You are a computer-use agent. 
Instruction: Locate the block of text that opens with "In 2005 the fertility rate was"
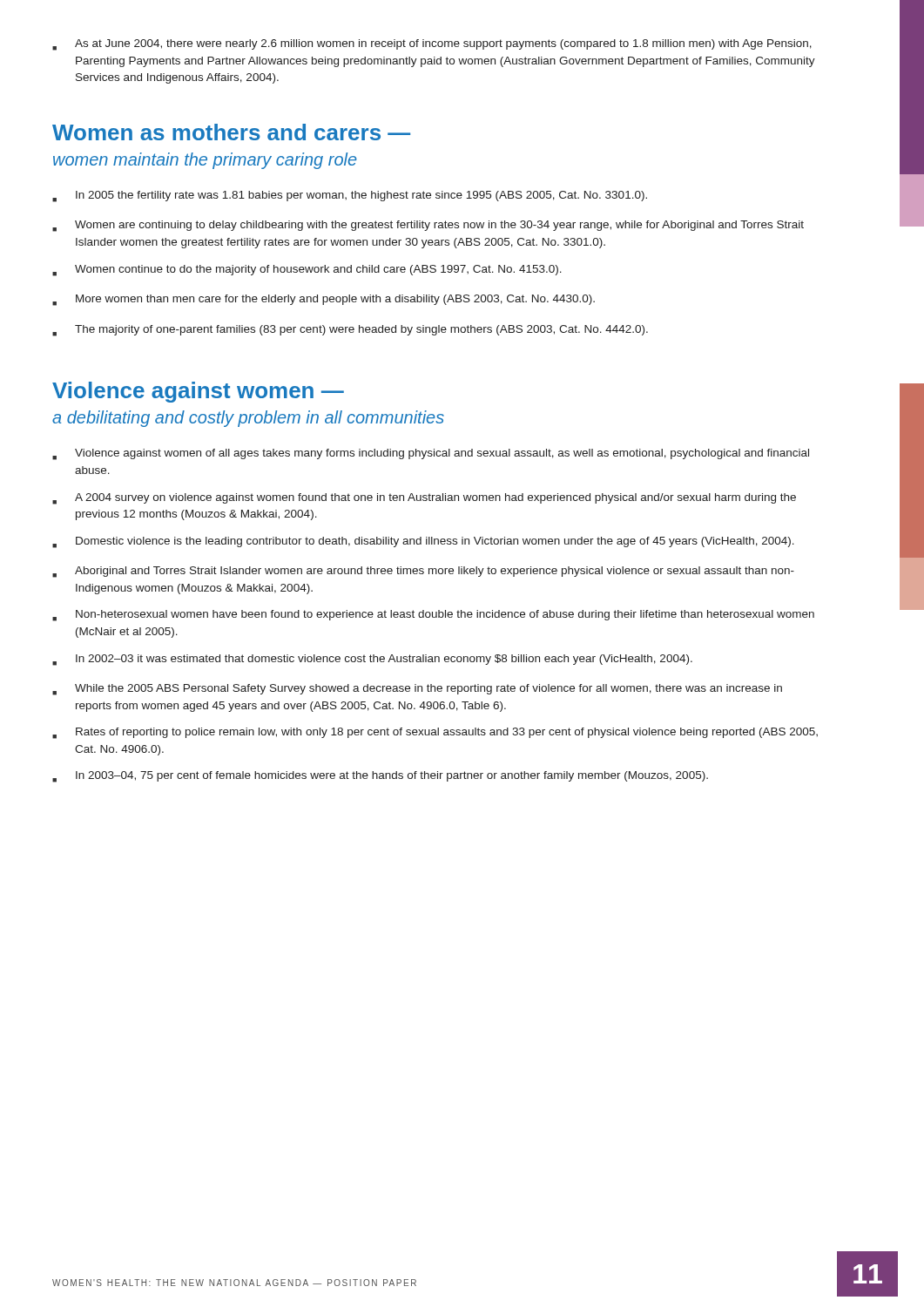(x=436, y=197)
